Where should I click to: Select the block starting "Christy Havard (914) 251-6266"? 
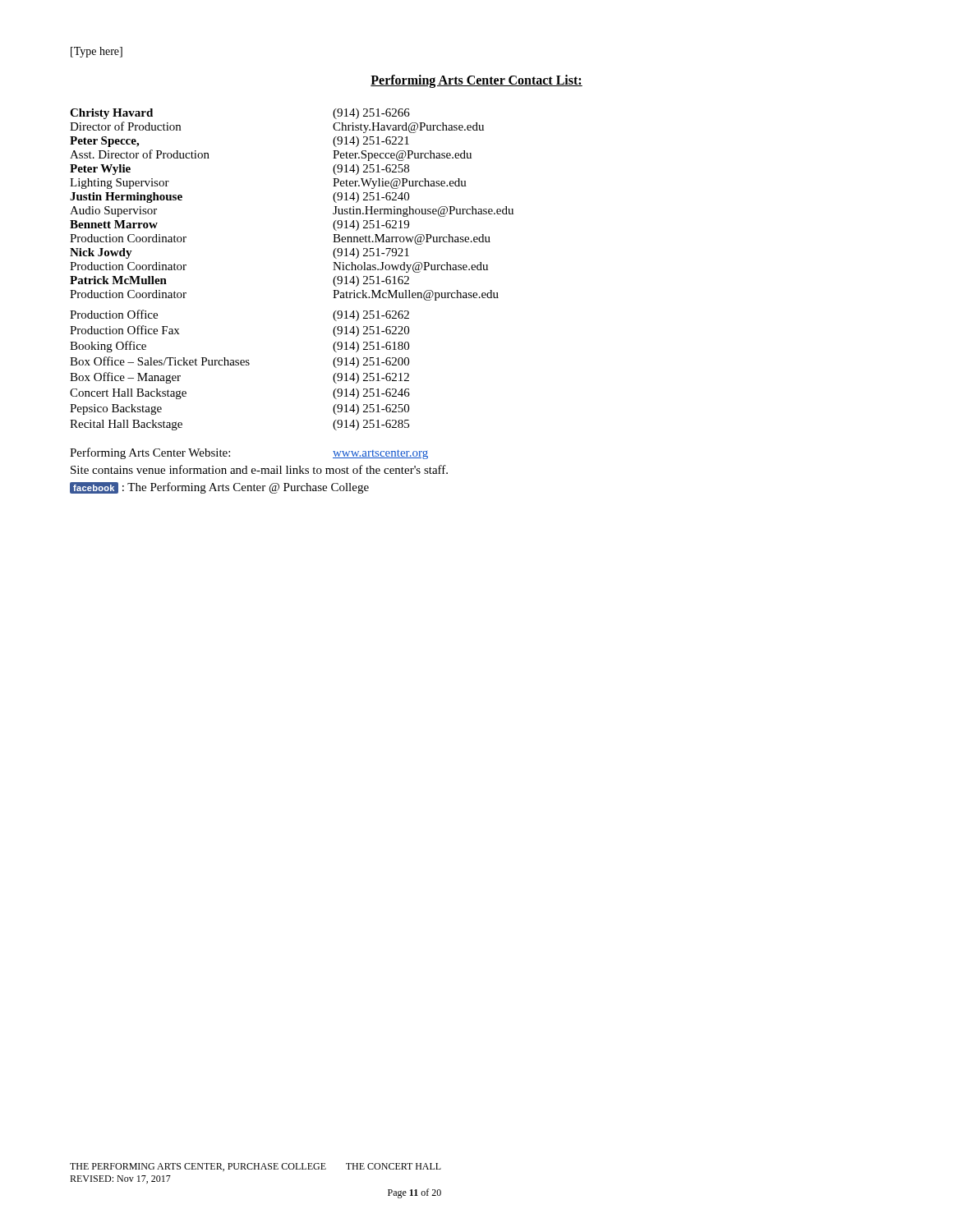click(476, 113)
